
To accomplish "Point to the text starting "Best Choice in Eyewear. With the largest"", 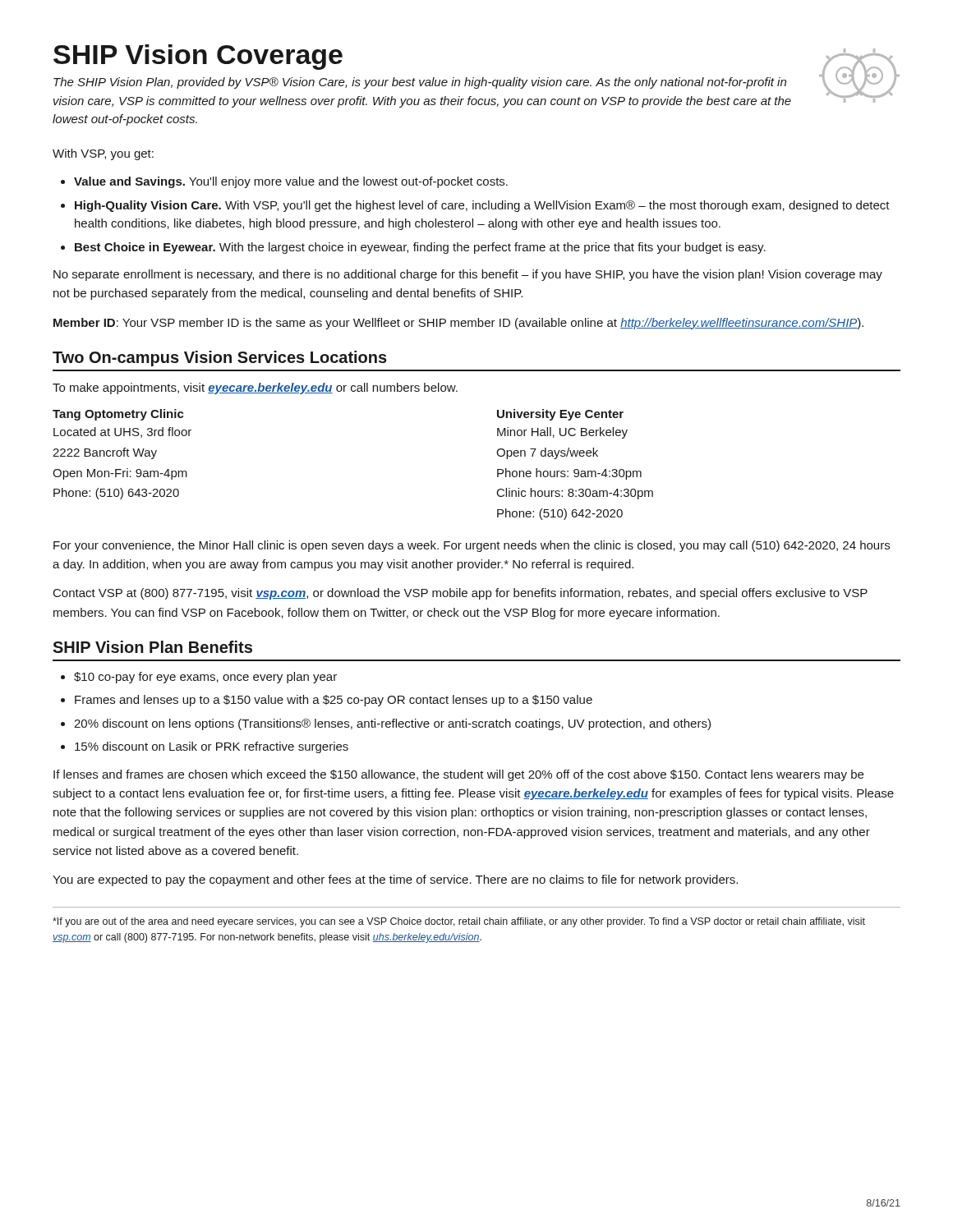I will 420,247.
